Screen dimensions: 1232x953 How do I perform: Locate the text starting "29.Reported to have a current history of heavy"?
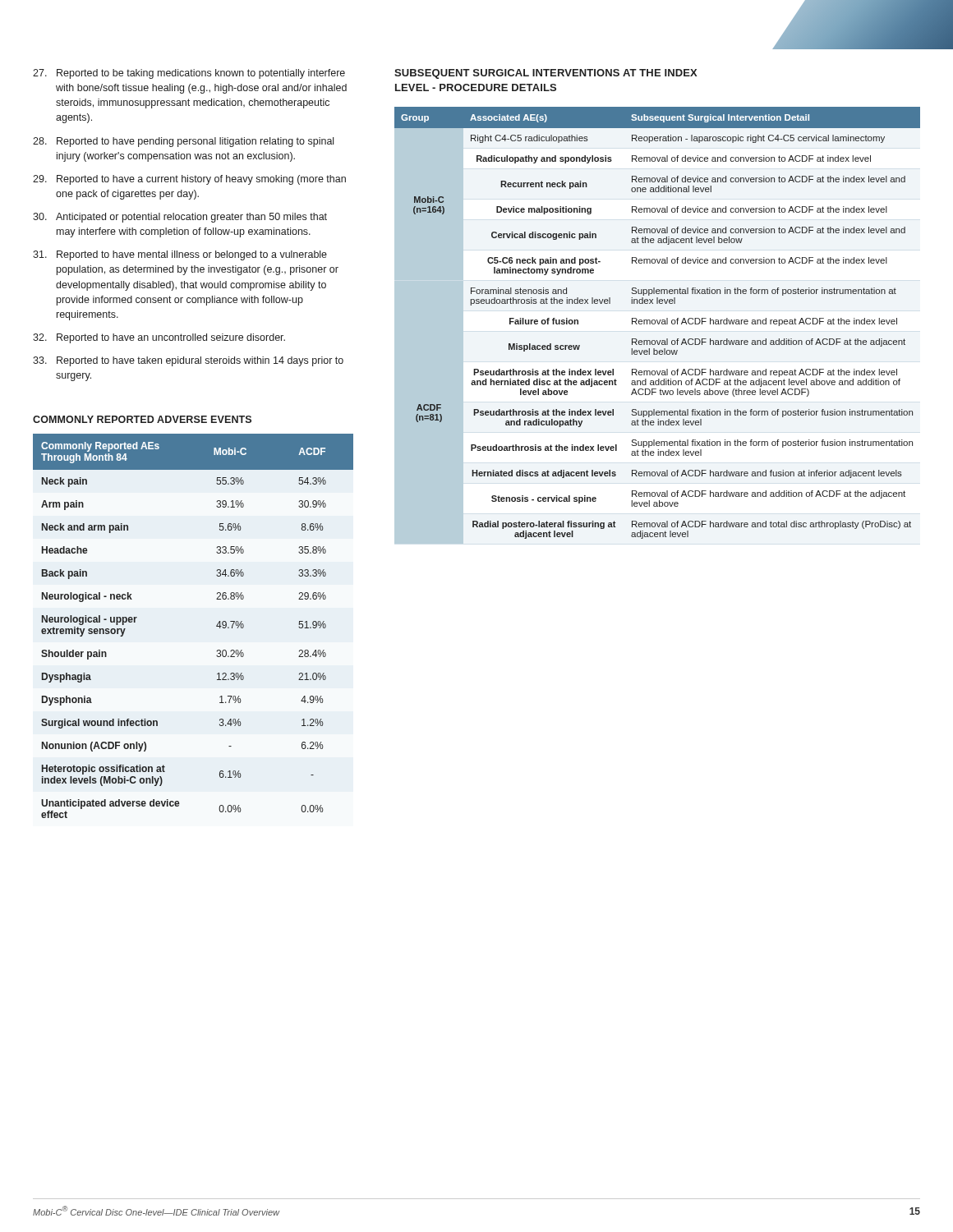point(190,186)
